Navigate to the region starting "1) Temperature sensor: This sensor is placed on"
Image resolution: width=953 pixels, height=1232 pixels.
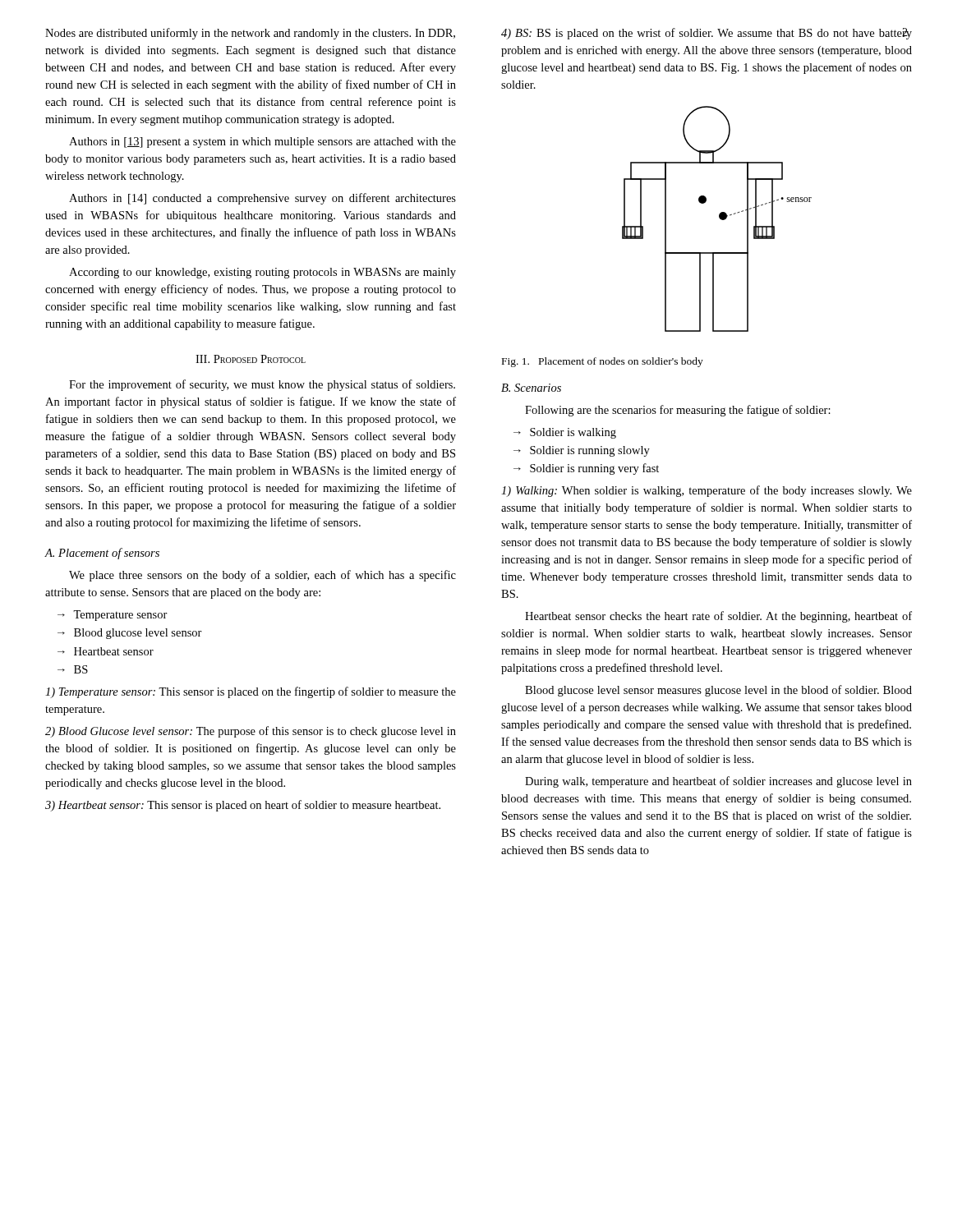click(x=251, y=700)
